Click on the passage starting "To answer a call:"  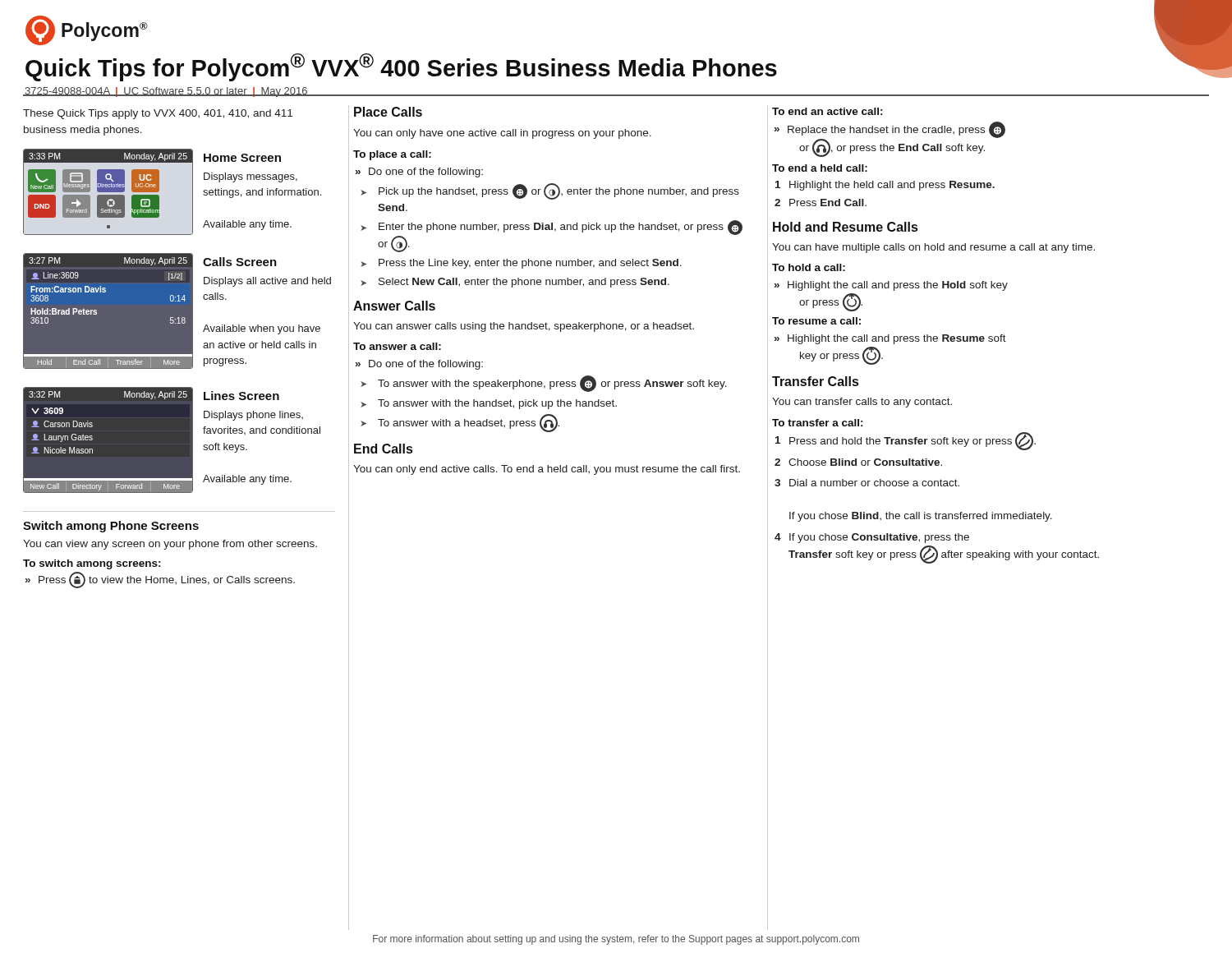click(x=397, y=346)
